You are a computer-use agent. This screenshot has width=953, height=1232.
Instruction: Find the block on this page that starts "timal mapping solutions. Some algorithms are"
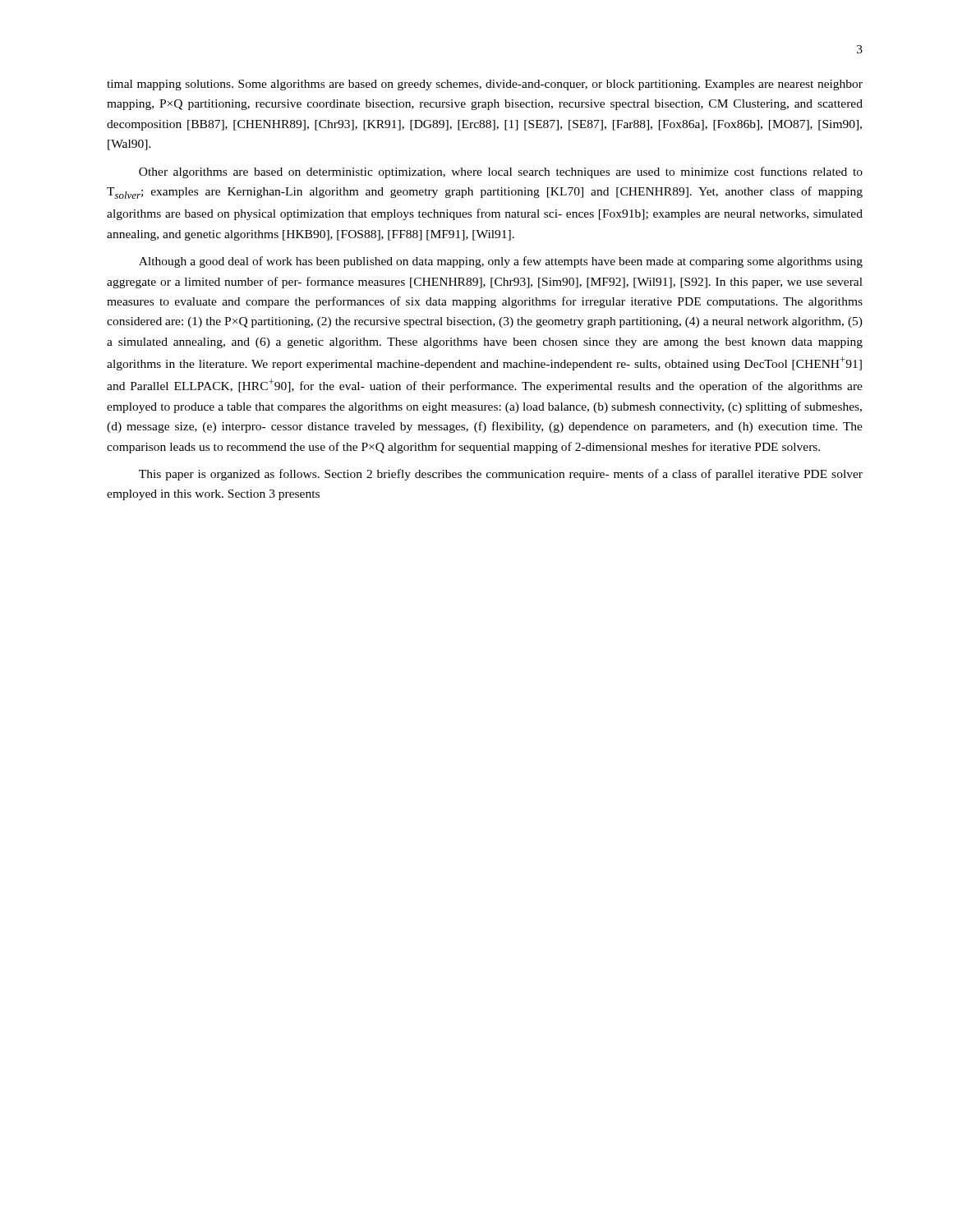(485, 114)
